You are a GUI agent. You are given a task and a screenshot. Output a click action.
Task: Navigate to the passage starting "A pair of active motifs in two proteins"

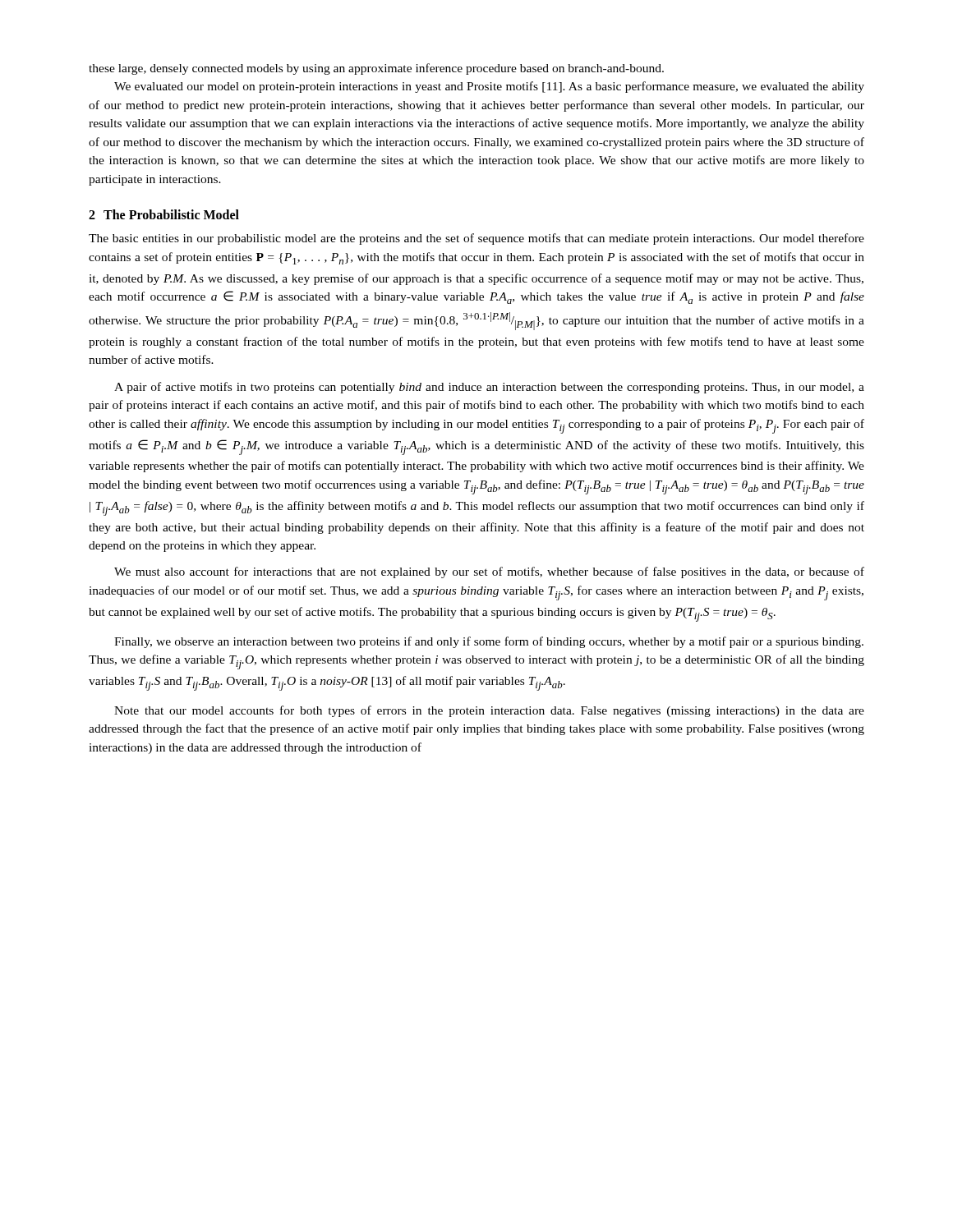[x=476, y=466]
